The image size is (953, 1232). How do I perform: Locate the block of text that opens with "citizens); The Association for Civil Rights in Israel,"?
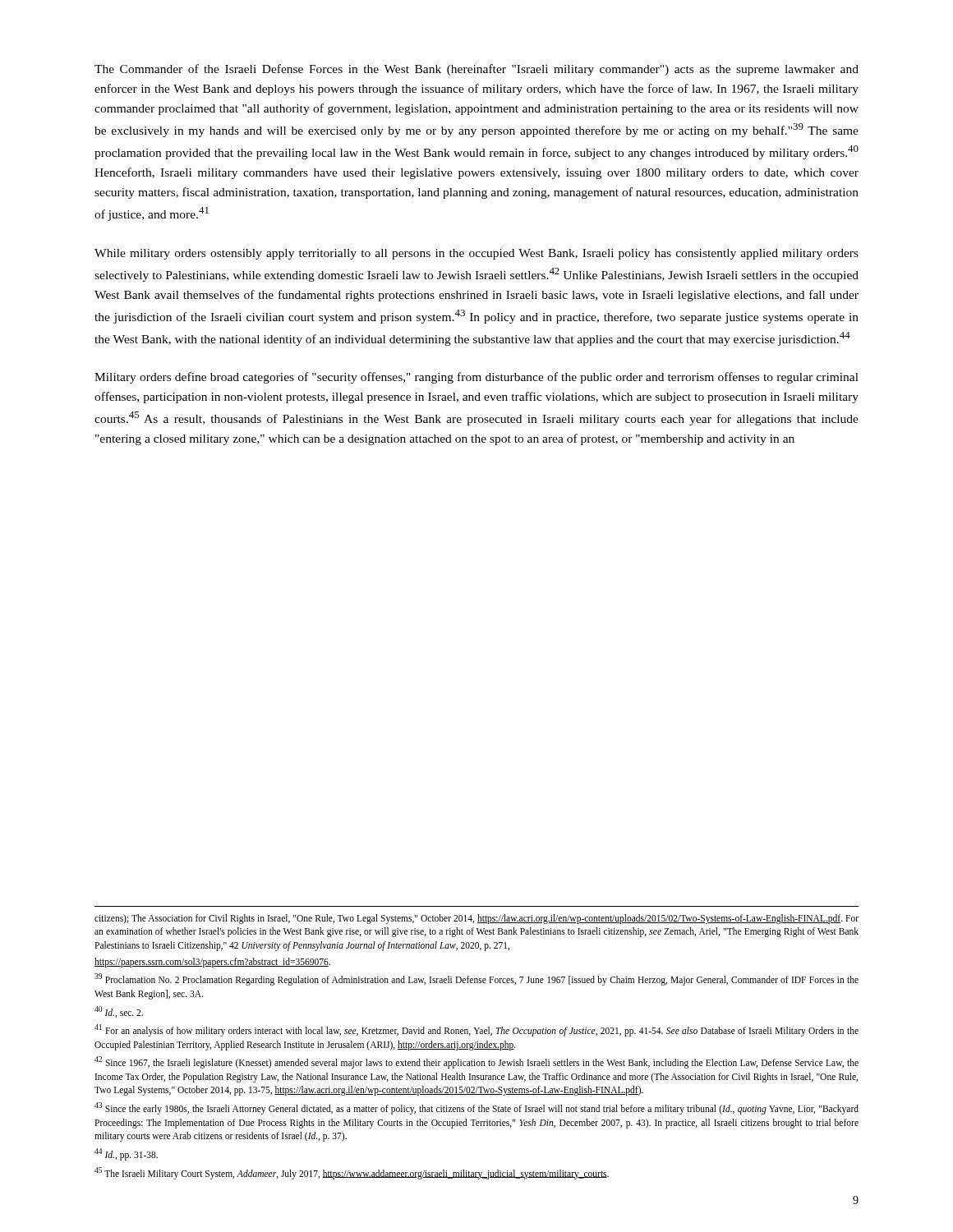pyautogui.click(x=476, y=932)
